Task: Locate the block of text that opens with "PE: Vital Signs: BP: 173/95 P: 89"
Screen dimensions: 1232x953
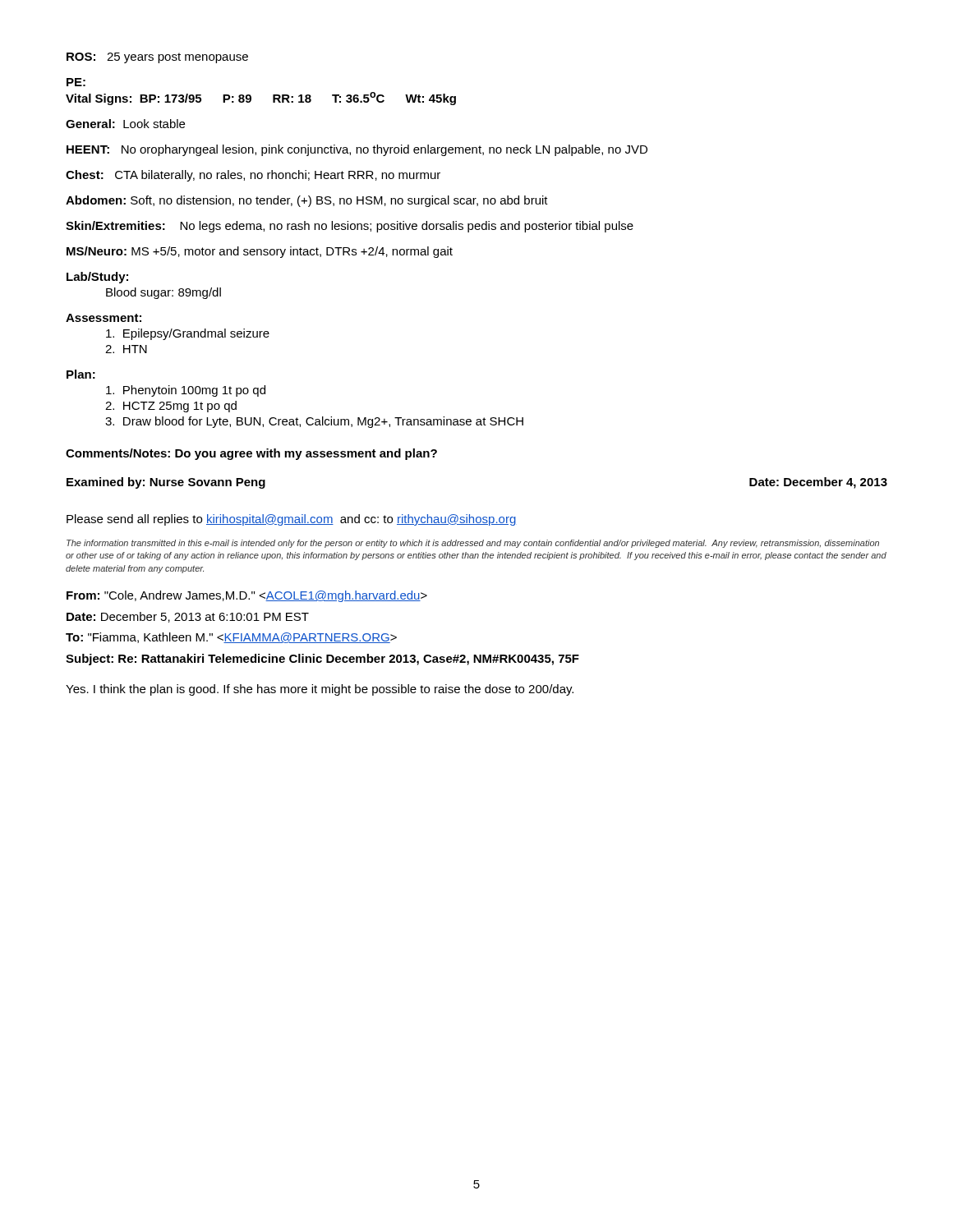Action: (x=261, y=90)
